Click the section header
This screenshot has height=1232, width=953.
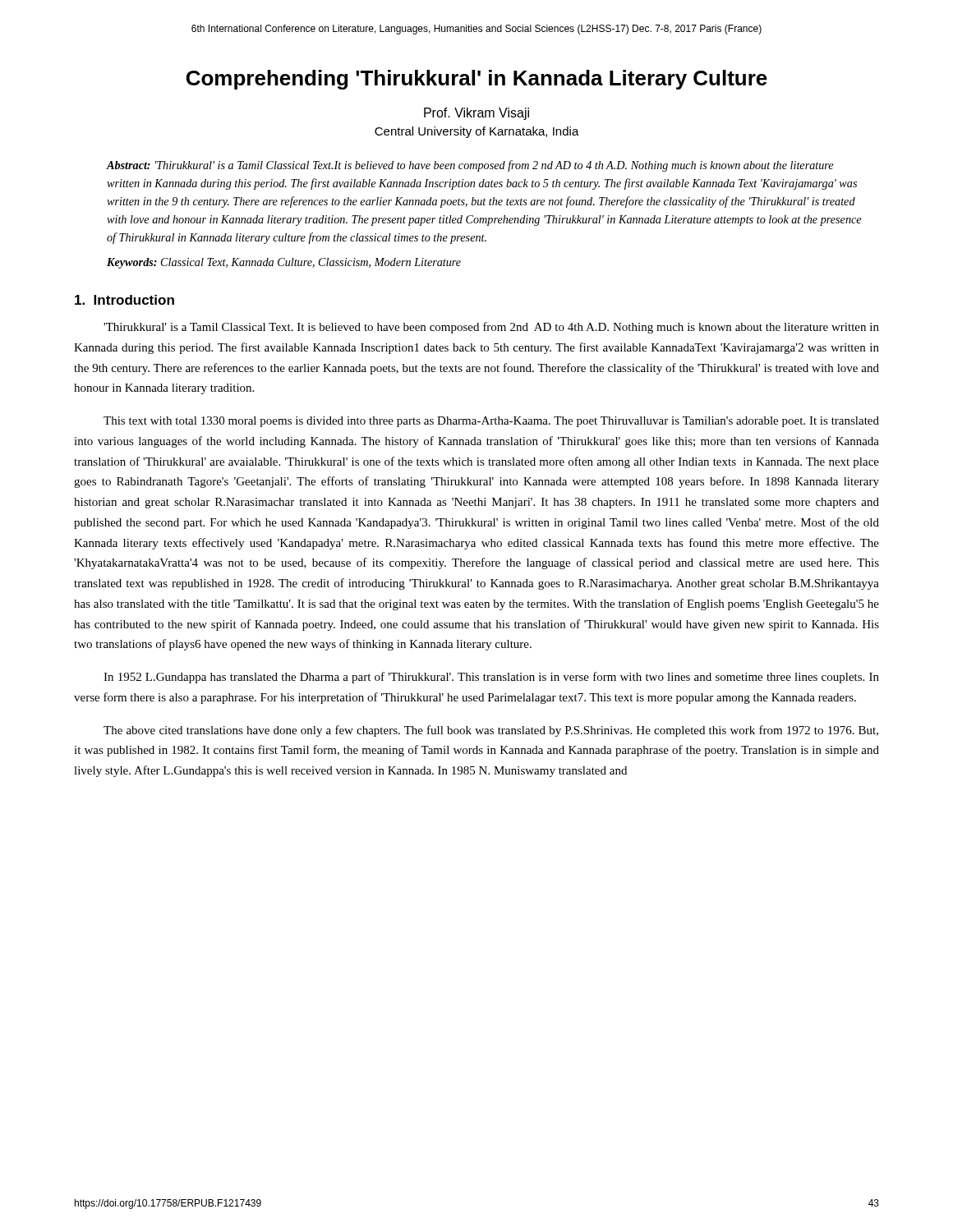124,300
